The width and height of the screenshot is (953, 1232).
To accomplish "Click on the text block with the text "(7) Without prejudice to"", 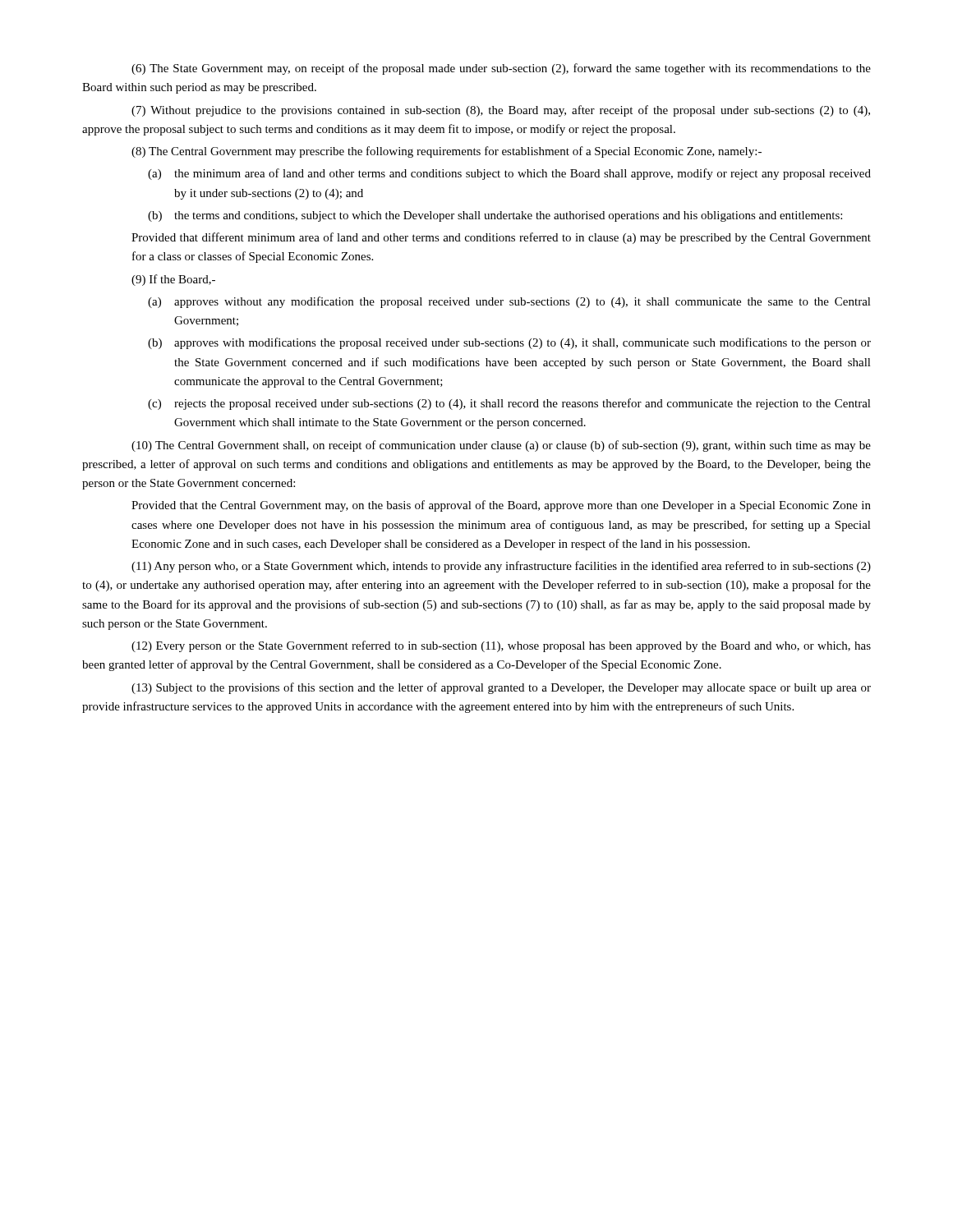I will click(476, 120).
